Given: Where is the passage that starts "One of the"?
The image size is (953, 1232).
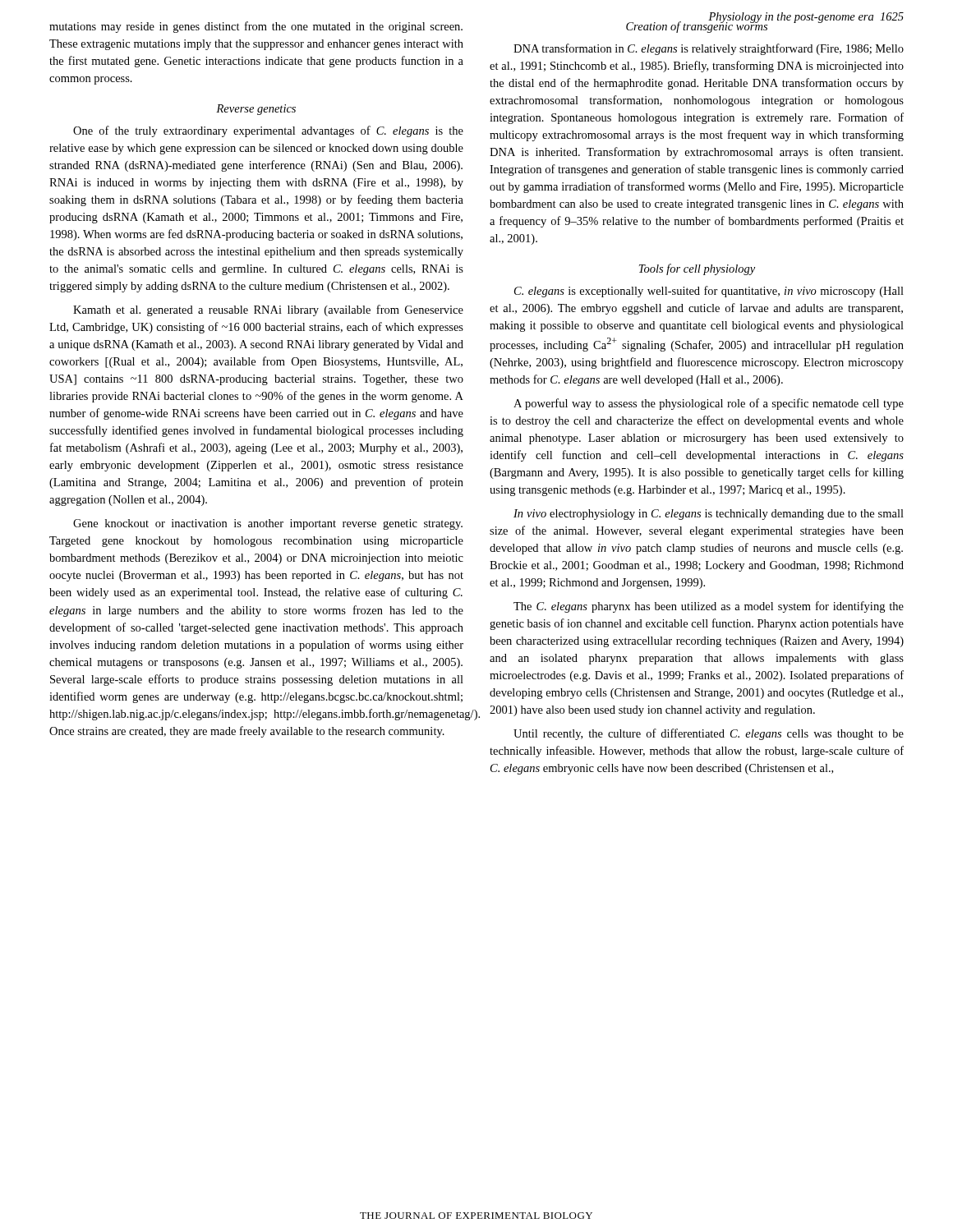Looking at the screenshot, I should click(256, 209).
